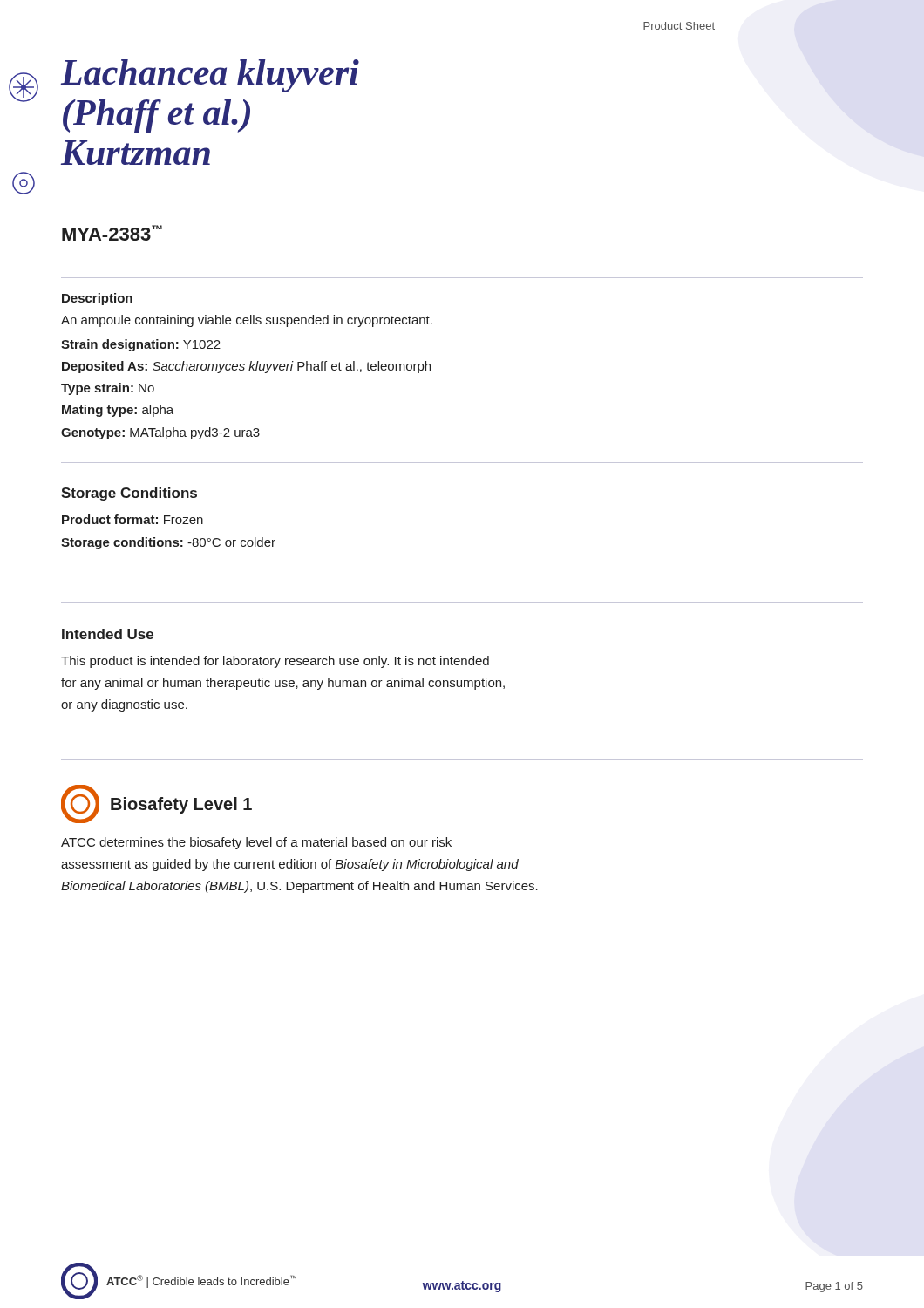Locate the block starting "Biosafety Level 1"
The height and width of the screenshot is (1308, 924).
pos(181,804)
